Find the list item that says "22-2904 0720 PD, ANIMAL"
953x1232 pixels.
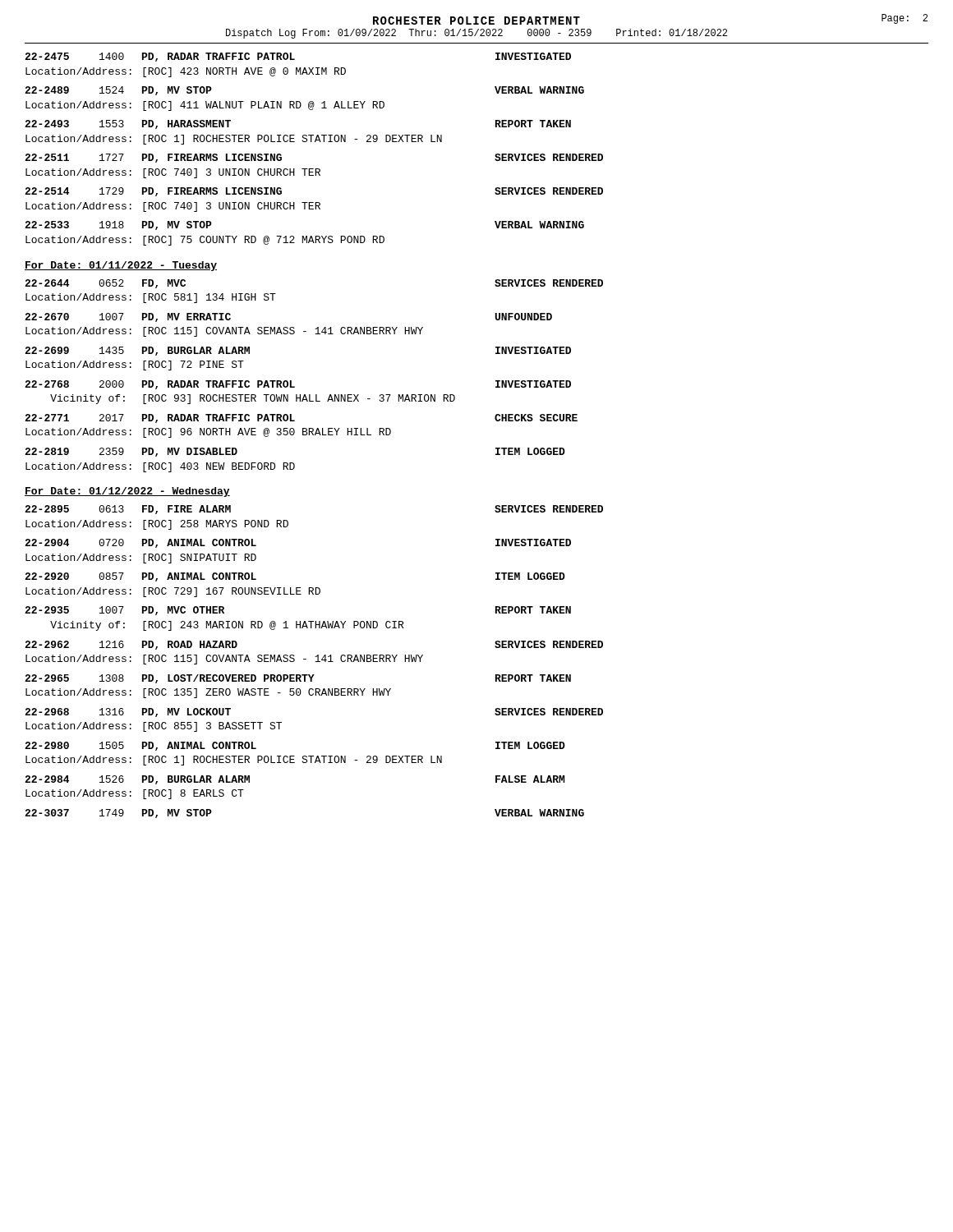click(x=47, y=543)
